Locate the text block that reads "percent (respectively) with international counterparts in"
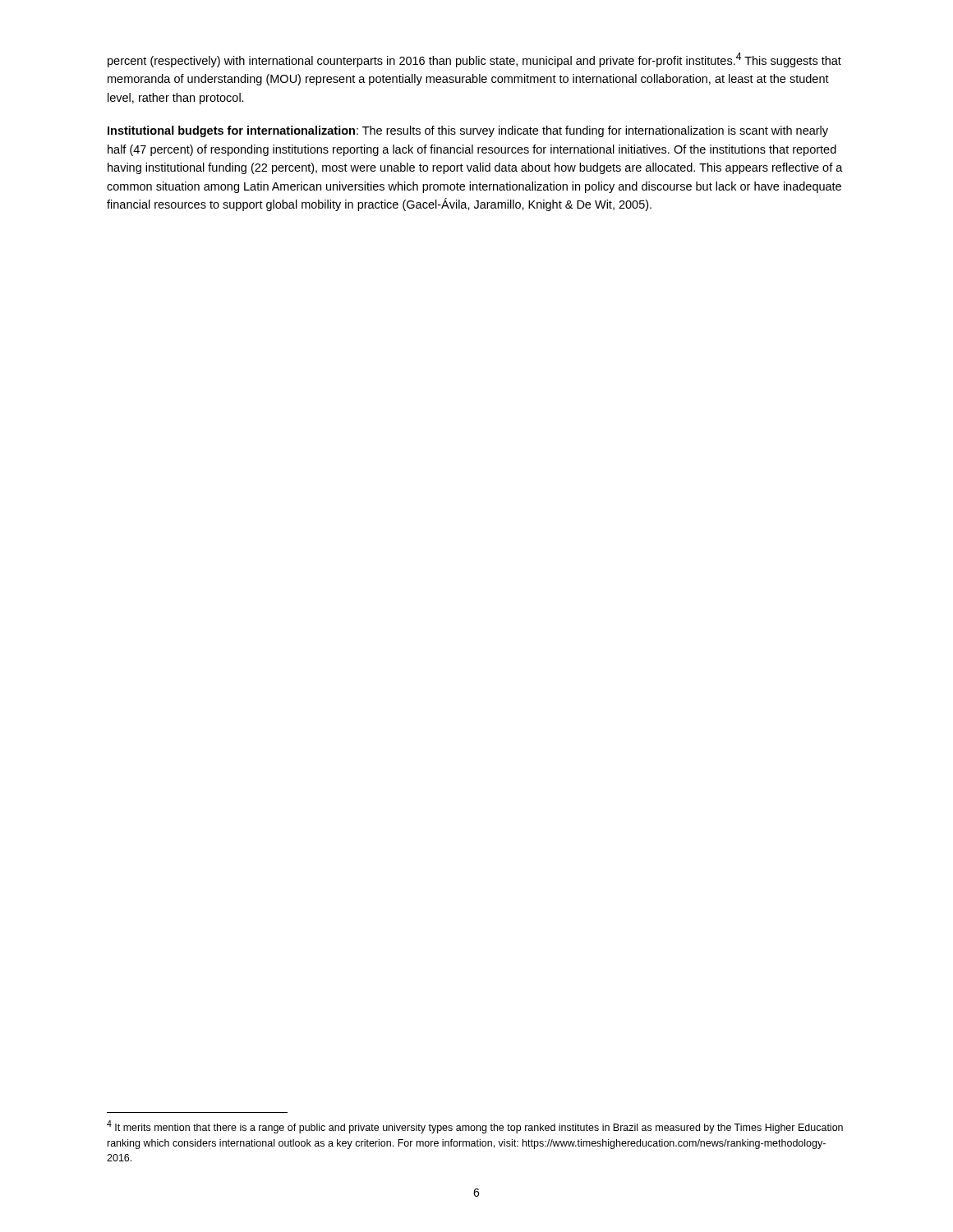 (474, 77)
